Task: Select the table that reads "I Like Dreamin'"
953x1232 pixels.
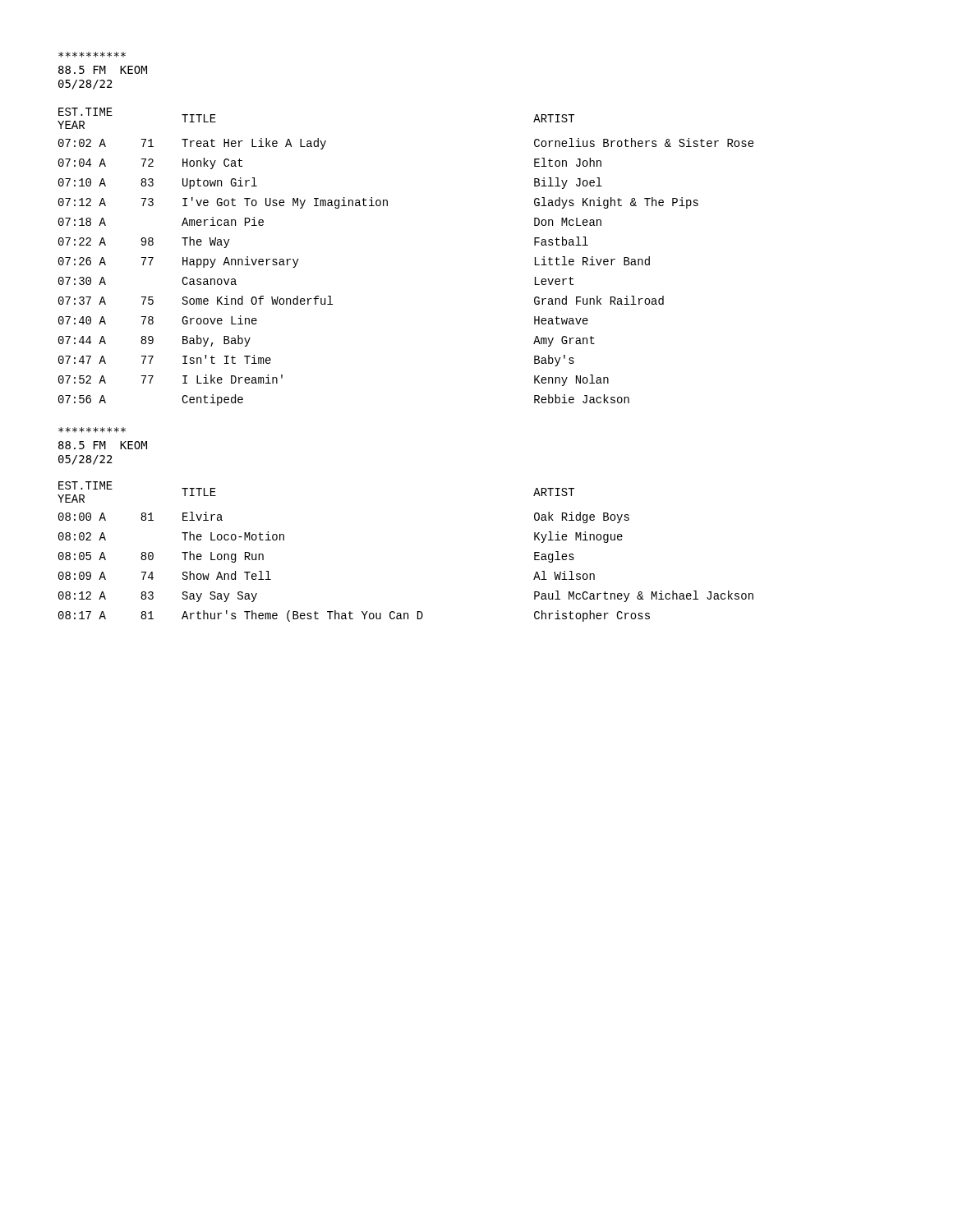Action: tap(476, 257)
